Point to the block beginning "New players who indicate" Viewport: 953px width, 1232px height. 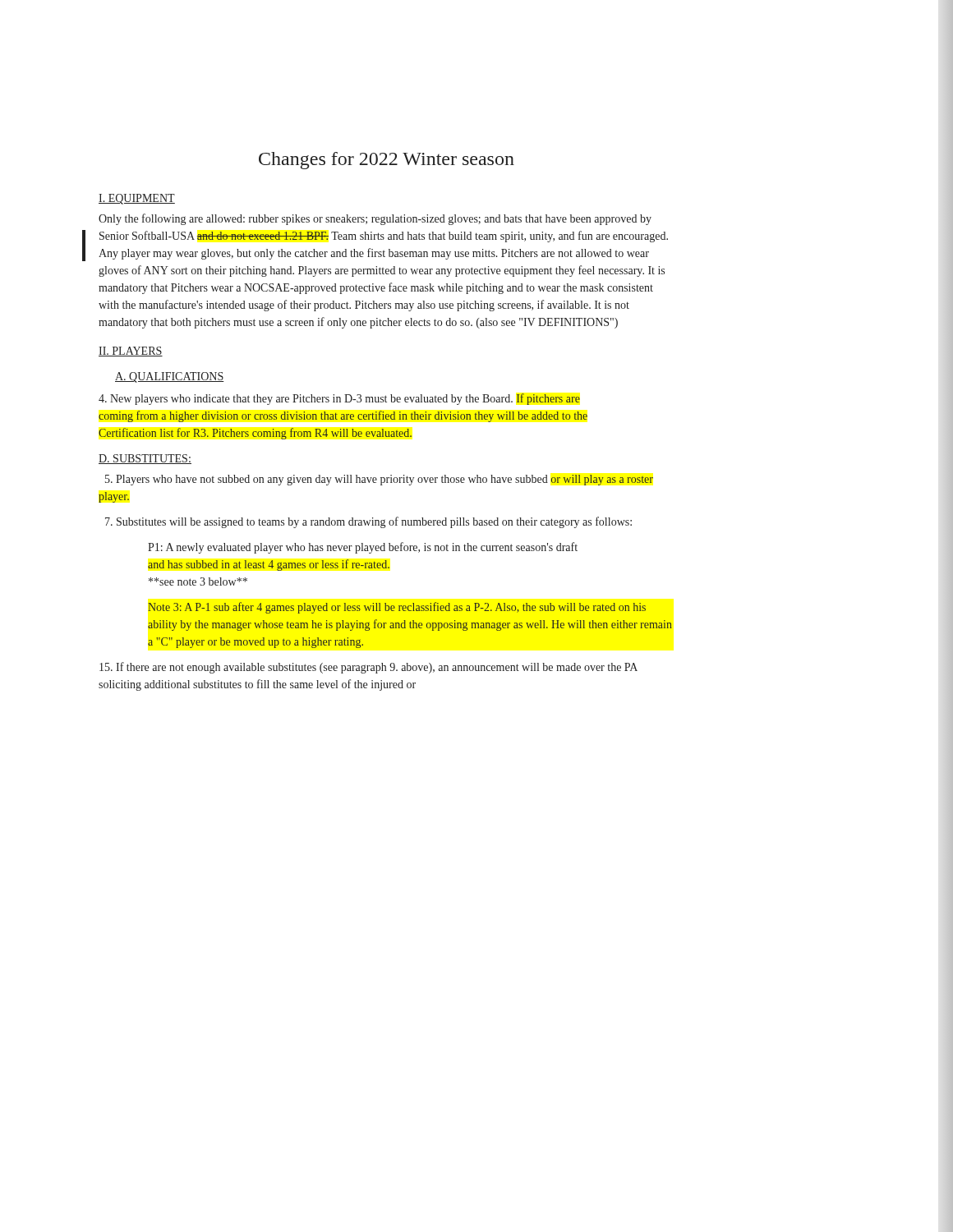pyautogui.click(x=386, y=416)
